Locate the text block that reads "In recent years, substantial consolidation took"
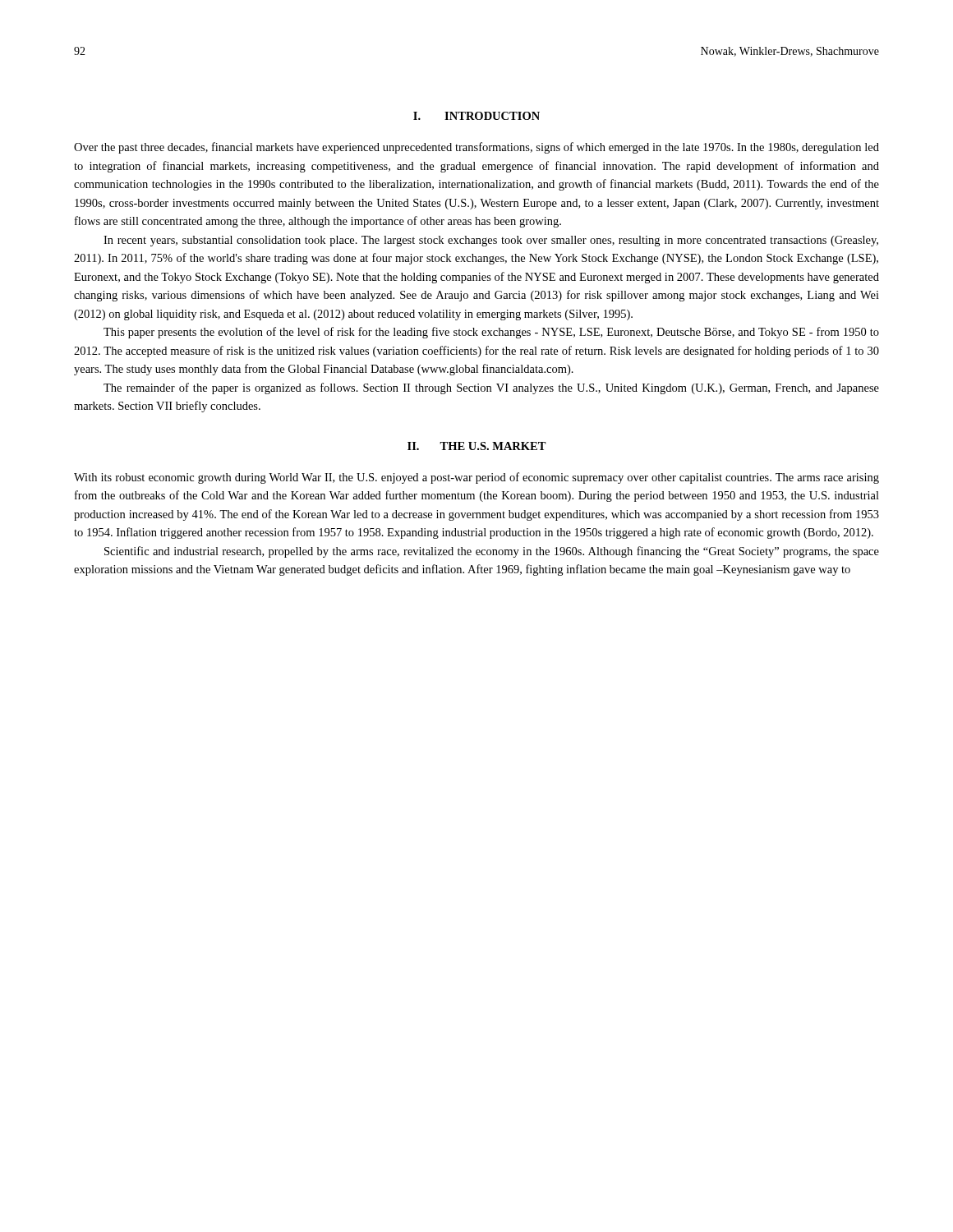The width and height of the screenshot is (953, 1232). point(476,277)
